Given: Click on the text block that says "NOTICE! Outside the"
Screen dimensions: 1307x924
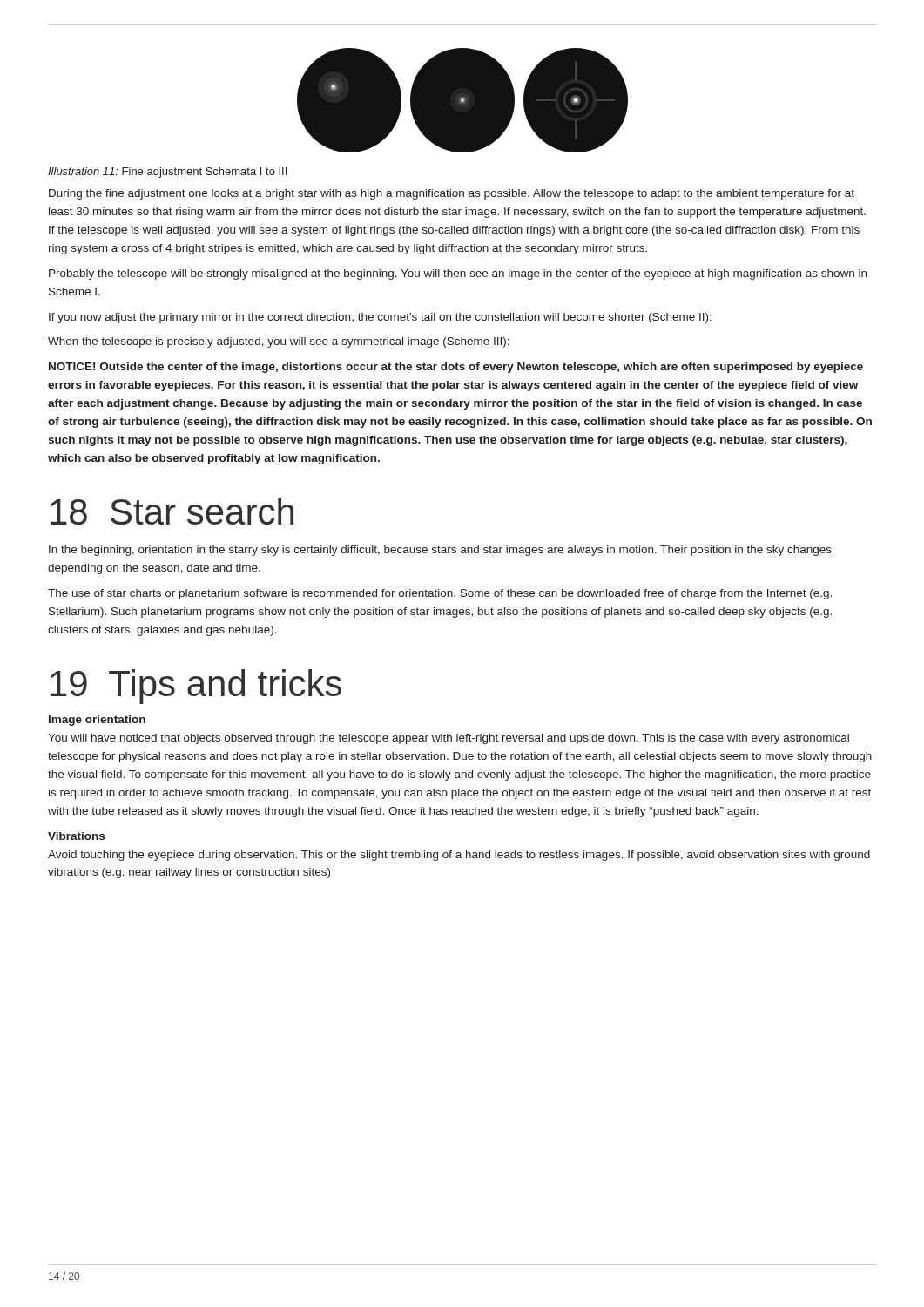Looking at the screenshot, I should [x=460, y=412].
